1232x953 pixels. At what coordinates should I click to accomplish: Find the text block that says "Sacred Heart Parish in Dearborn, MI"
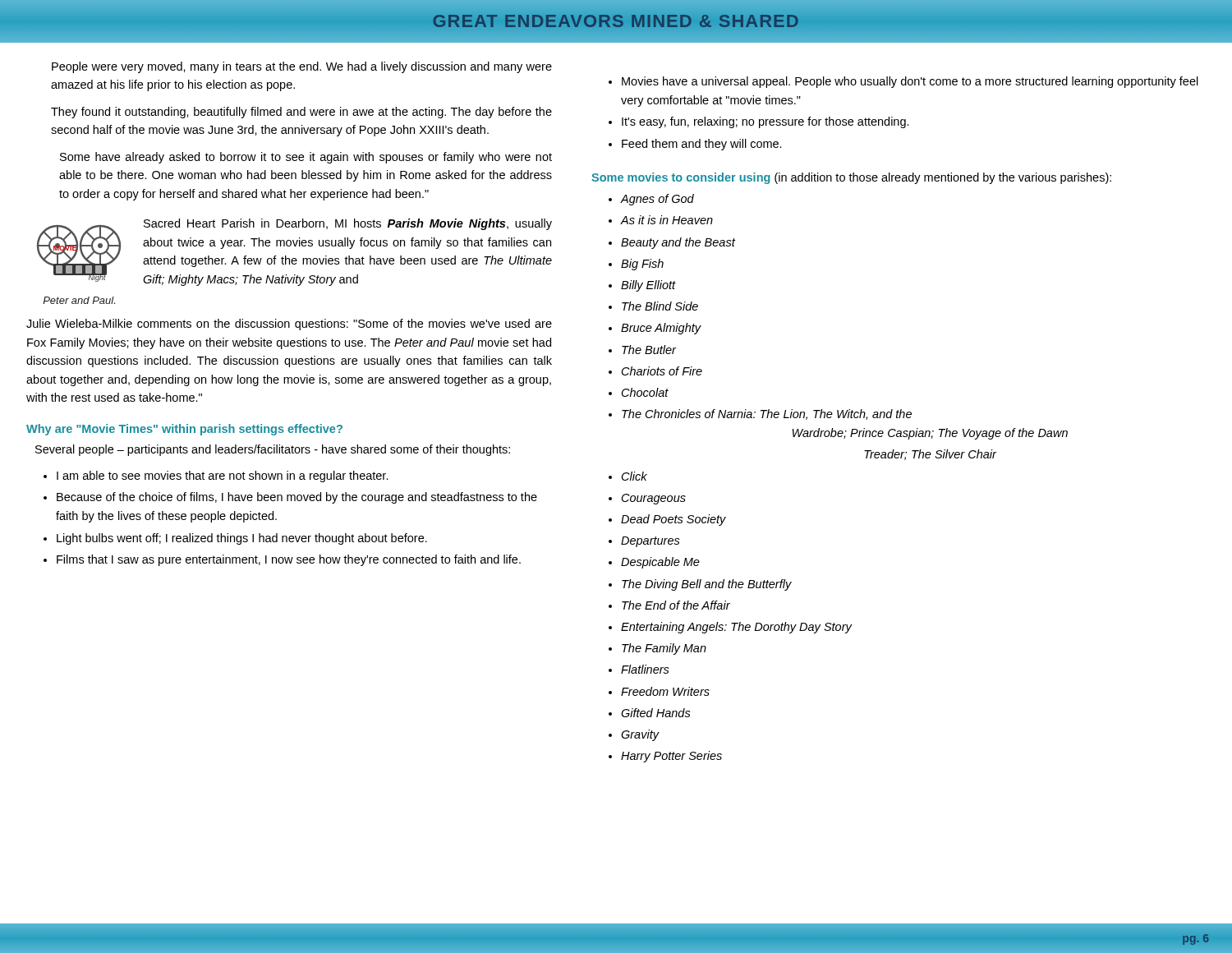pyautogui.click(x=347, y=251)
